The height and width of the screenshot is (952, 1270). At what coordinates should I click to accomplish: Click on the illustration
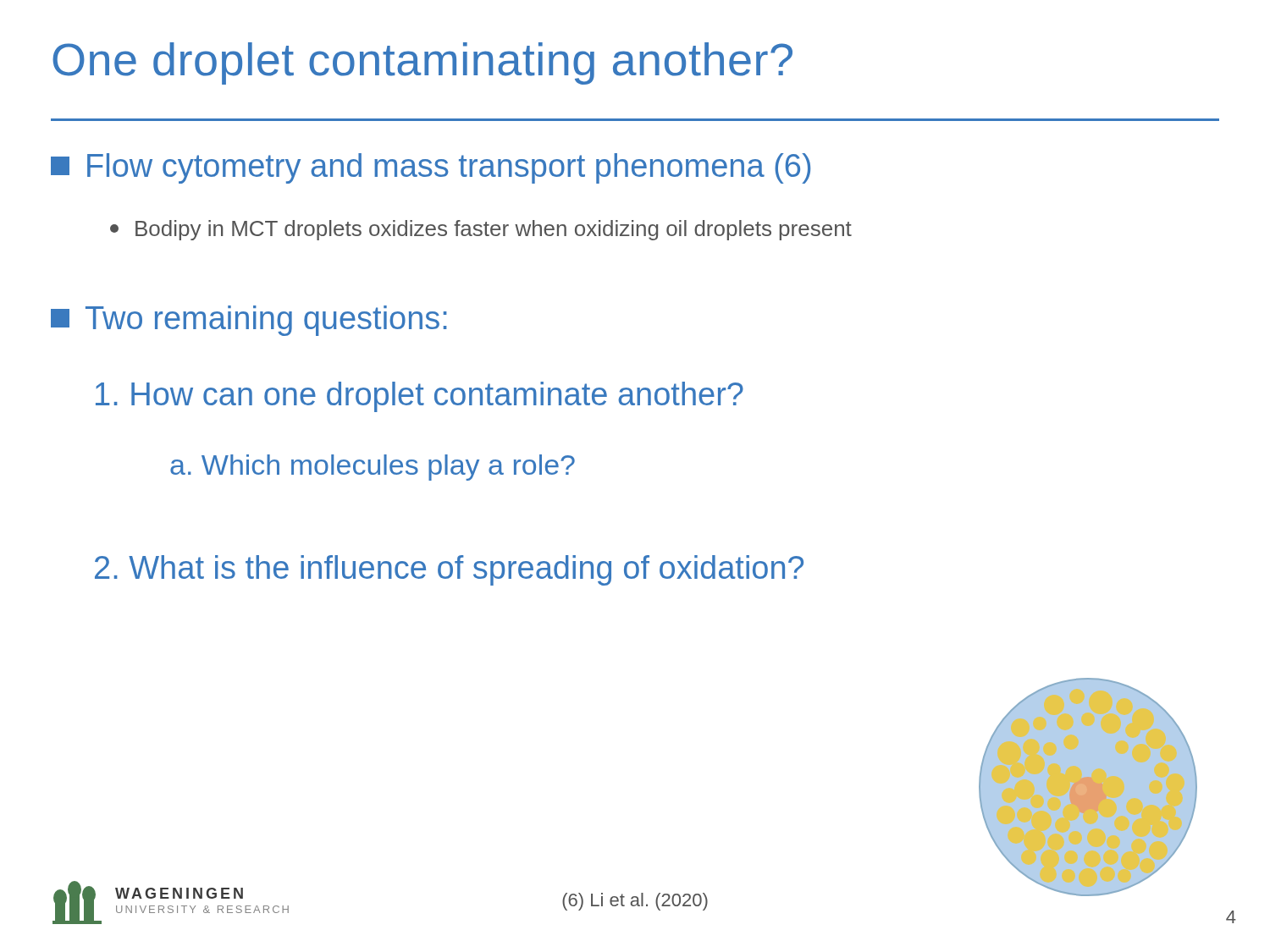pos(1088,787)
